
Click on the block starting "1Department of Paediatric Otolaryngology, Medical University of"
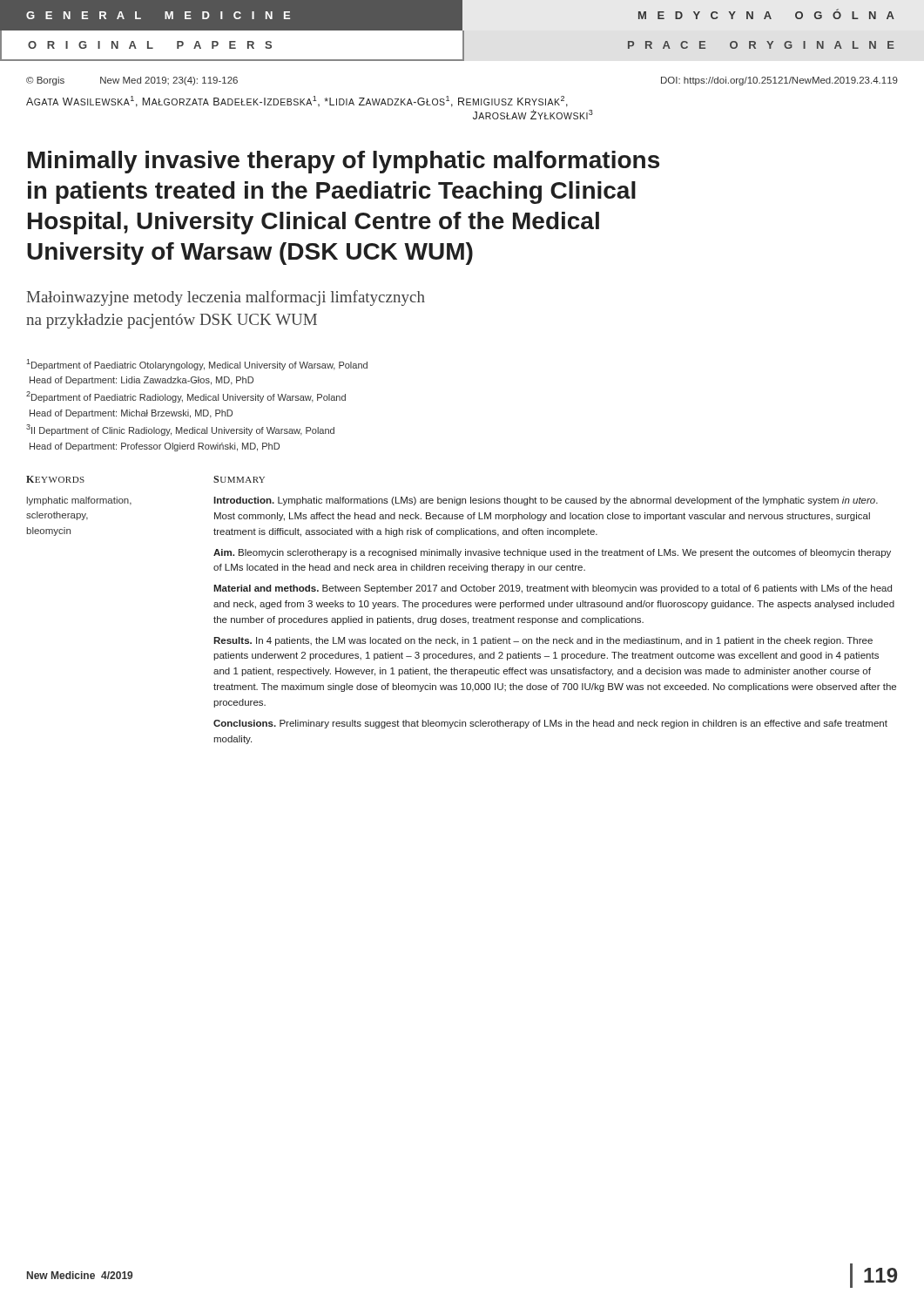click(x=197, y=404)
